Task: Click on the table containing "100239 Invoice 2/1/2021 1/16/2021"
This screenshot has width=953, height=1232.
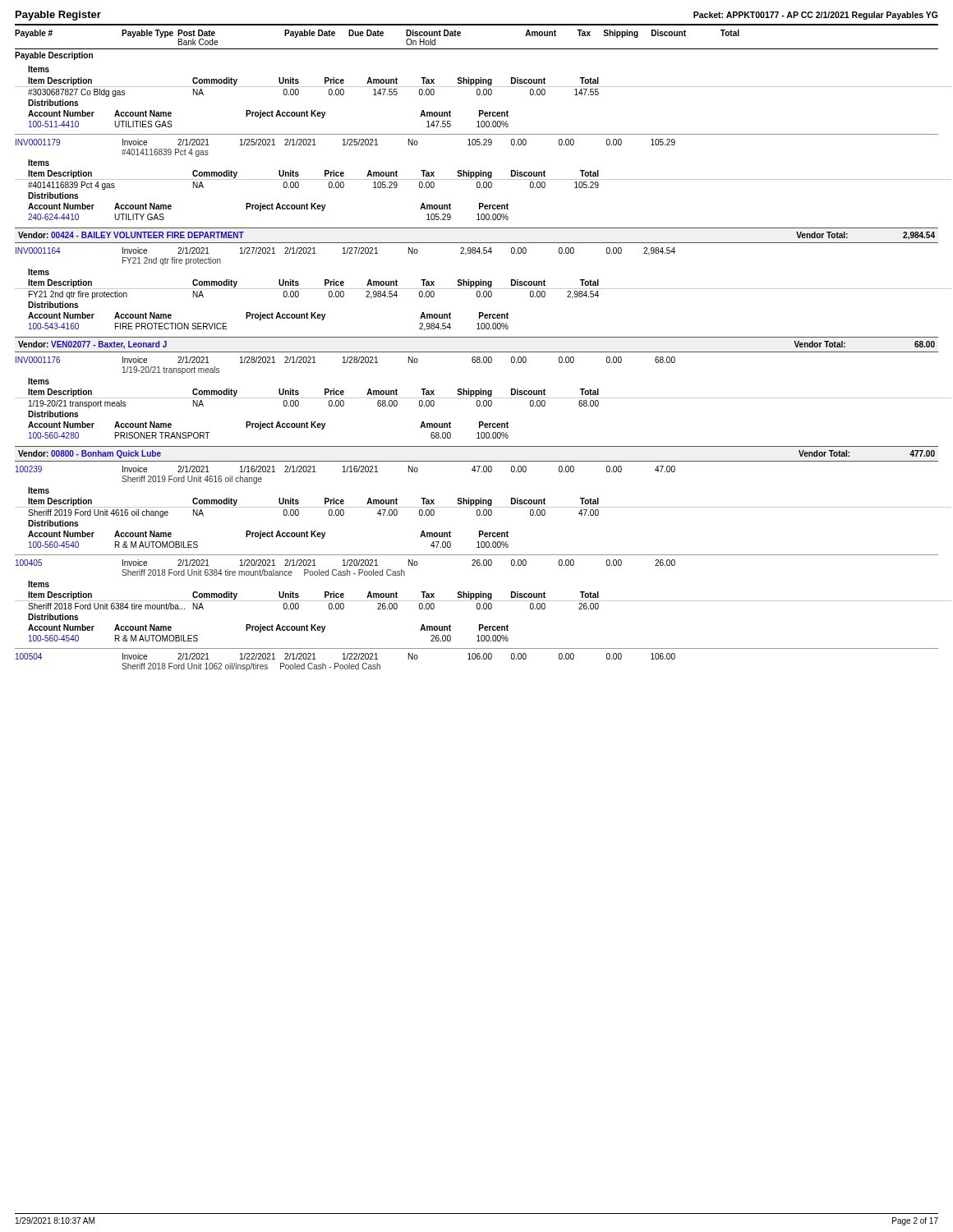Action: [476, 568]
